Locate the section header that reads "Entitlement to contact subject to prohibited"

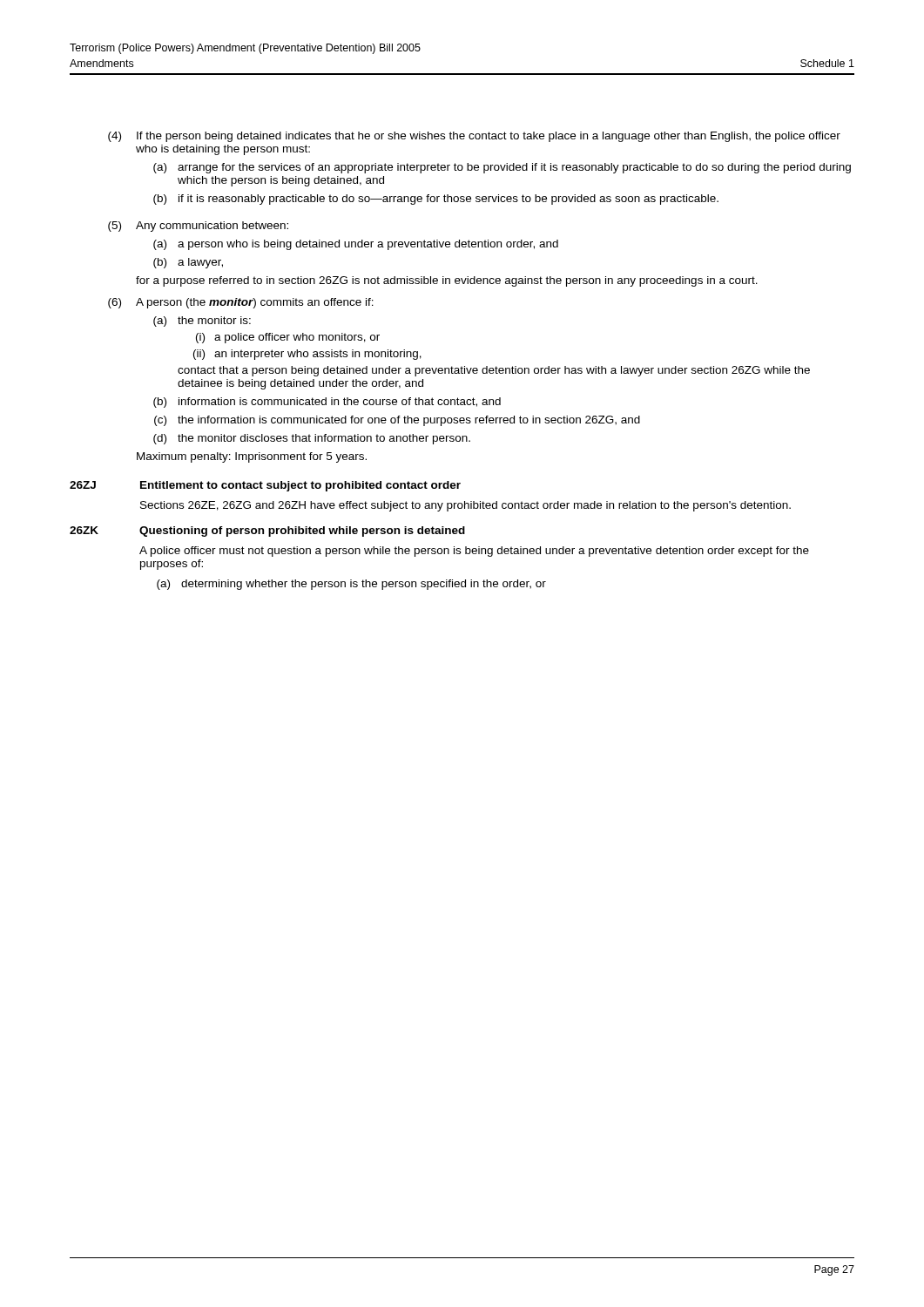300,485
